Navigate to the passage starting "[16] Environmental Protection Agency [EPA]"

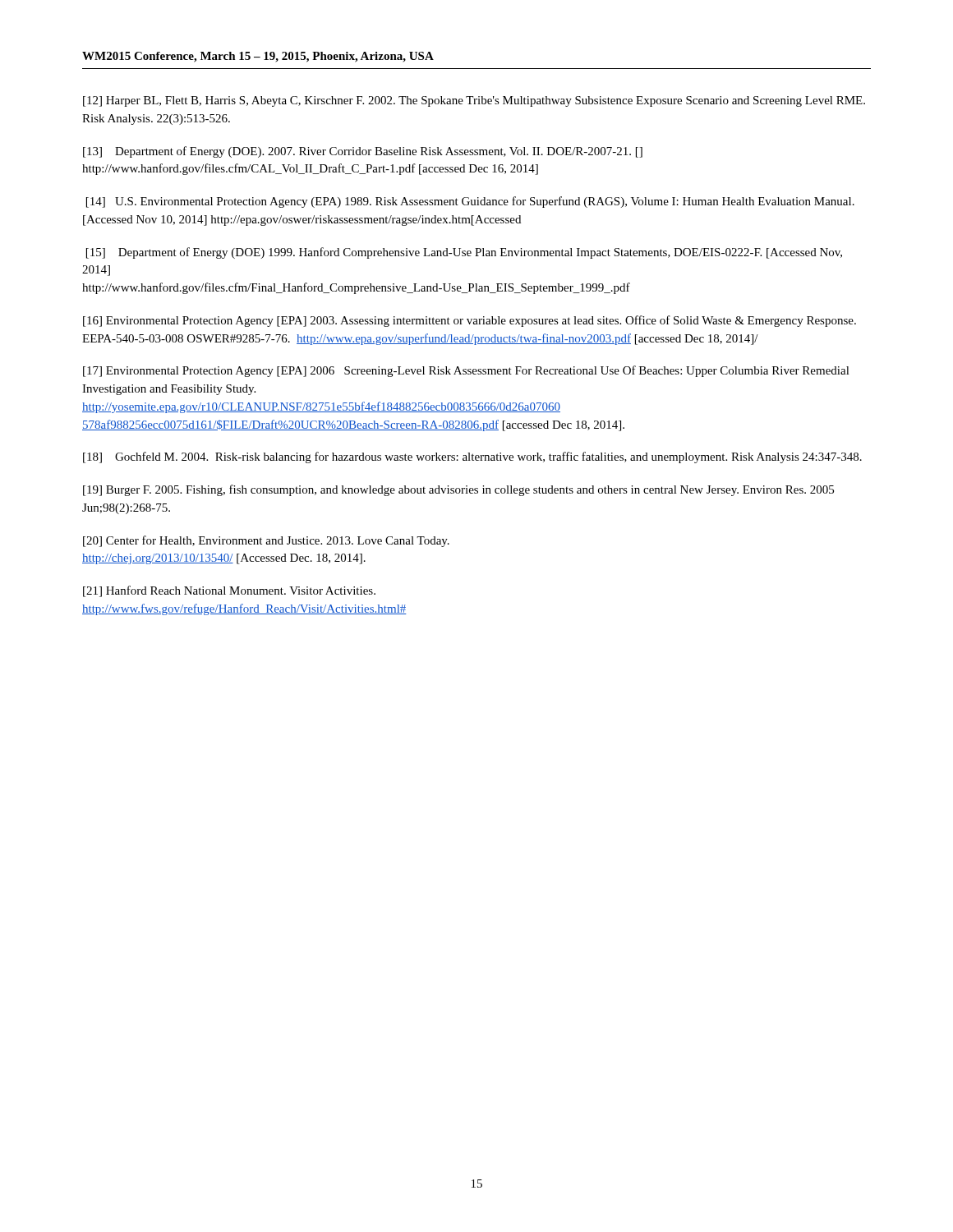(x=471, y=329)
